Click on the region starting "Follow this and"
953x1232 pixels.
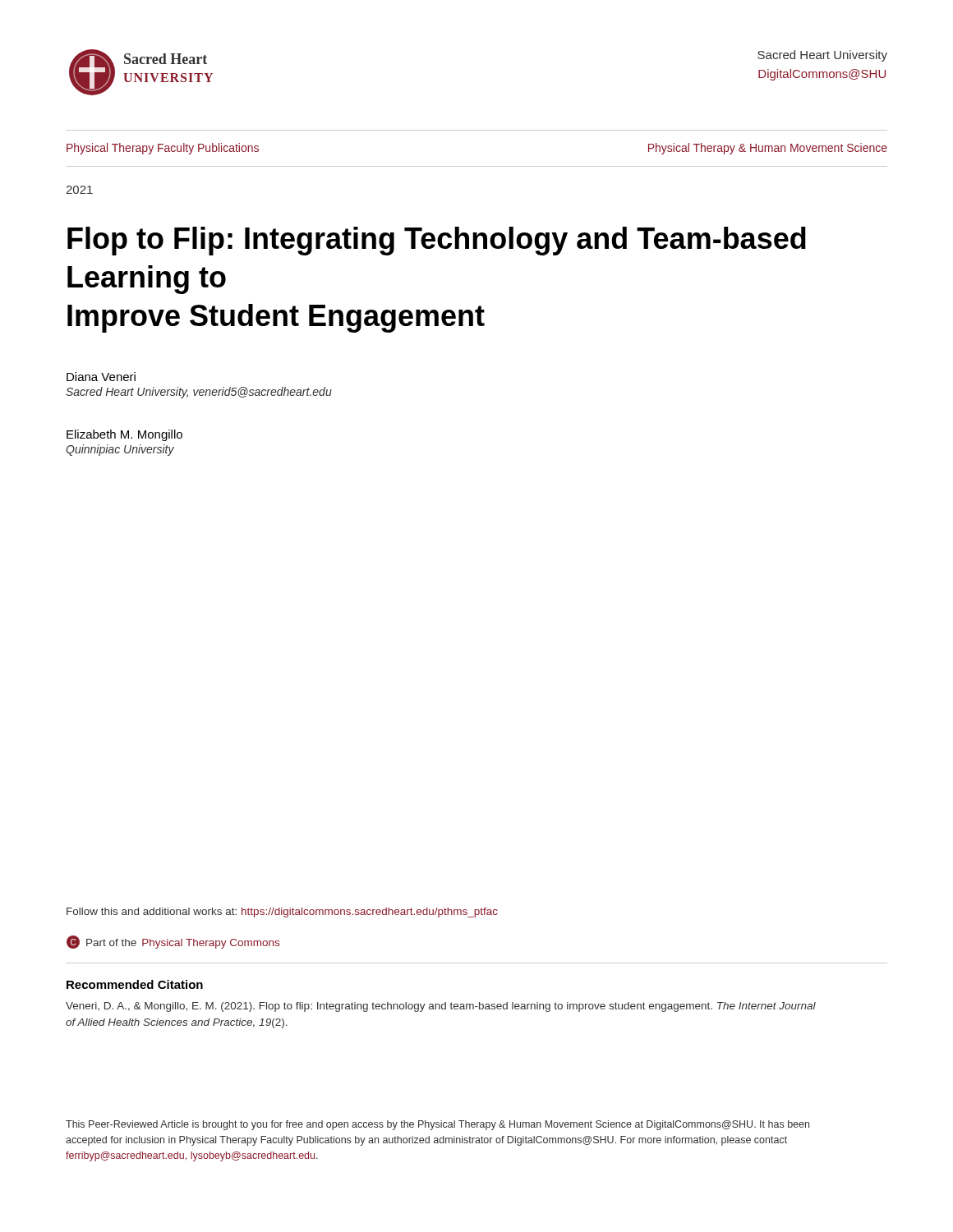click(444, 912)
